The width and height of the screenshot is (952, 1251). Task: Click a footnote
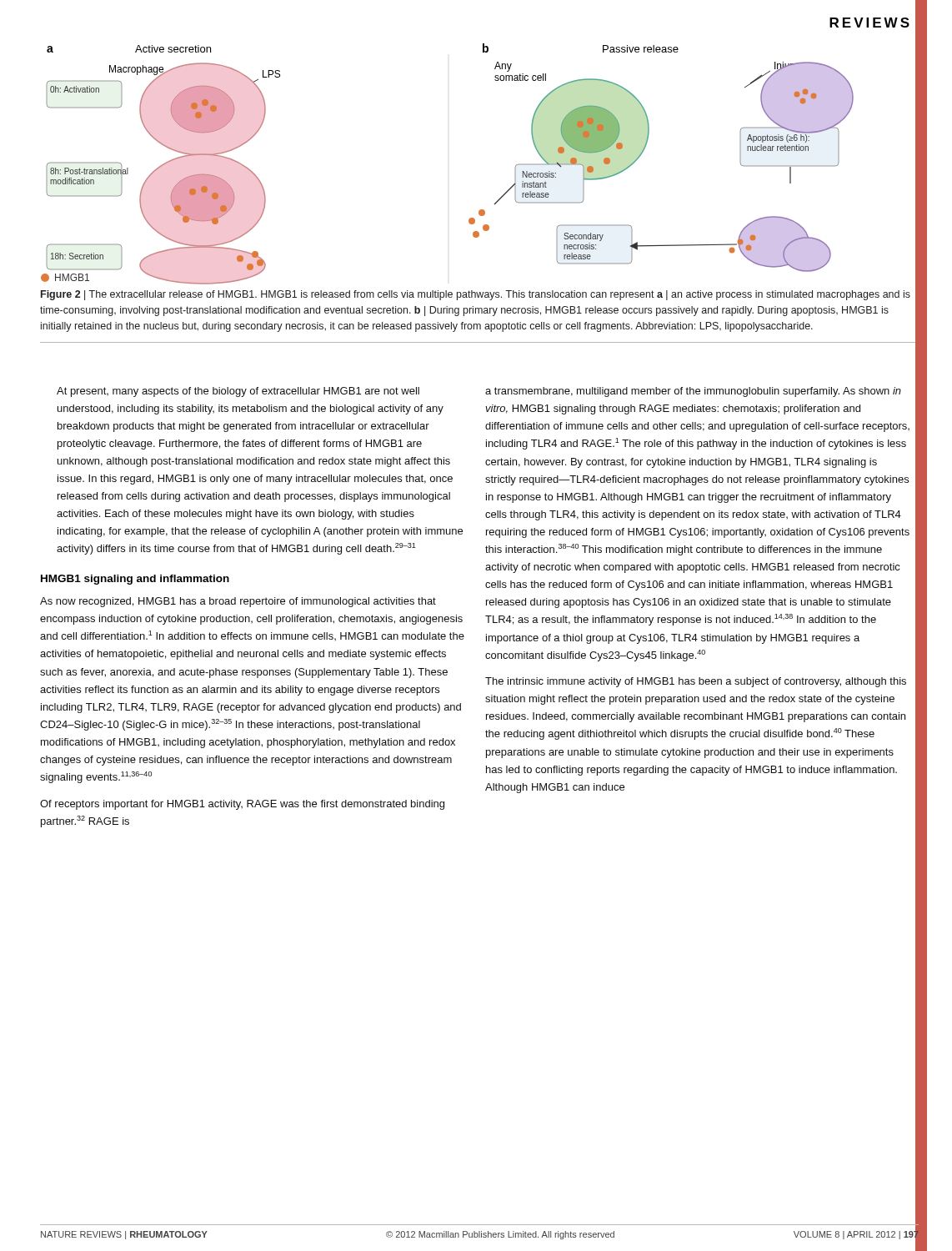pos(65,278)
